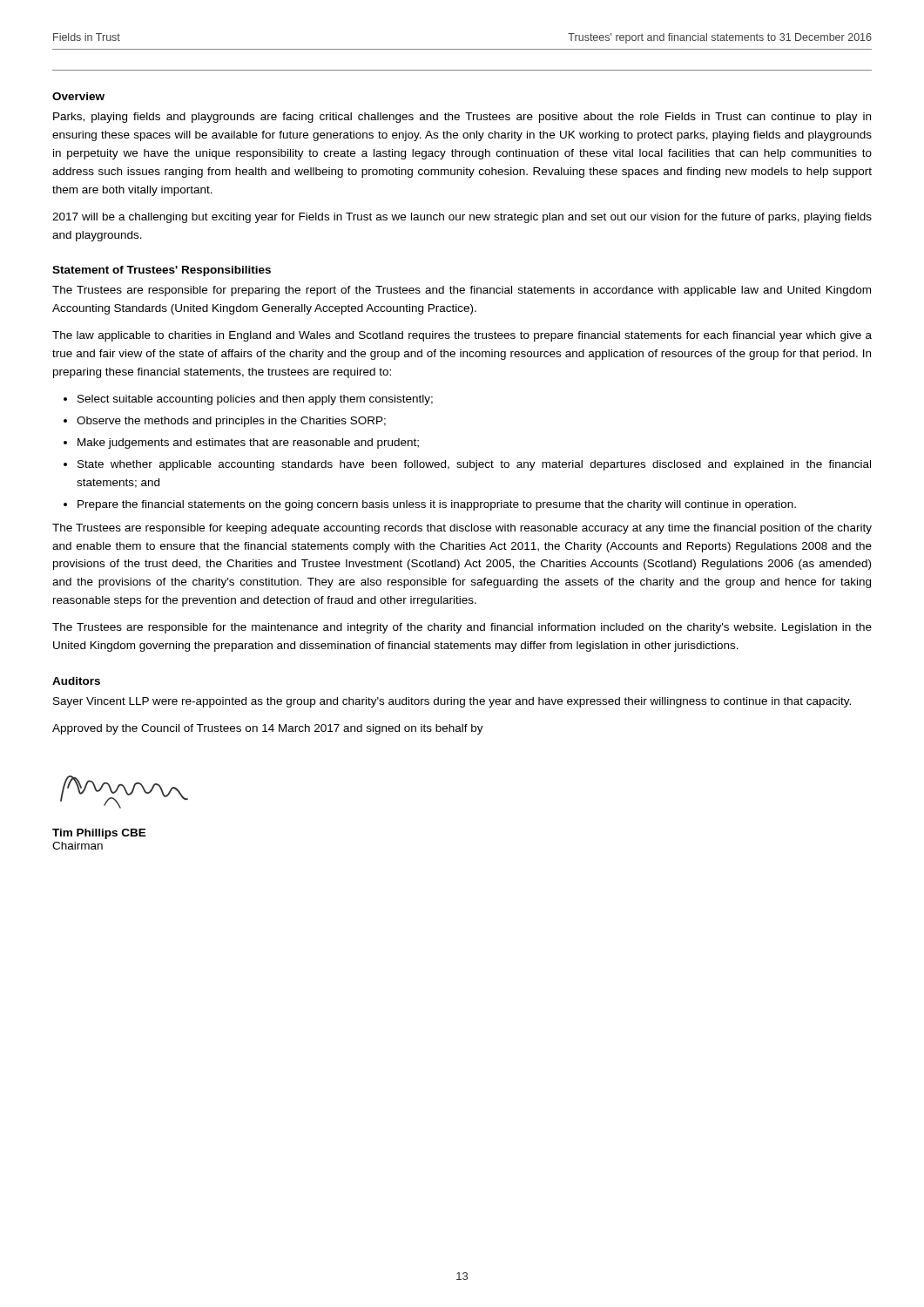This screenshot has height=1307, width=924.
Task: Click the passage that begins "Approved by the Council of Trustees on"
Action: point(268,728)
